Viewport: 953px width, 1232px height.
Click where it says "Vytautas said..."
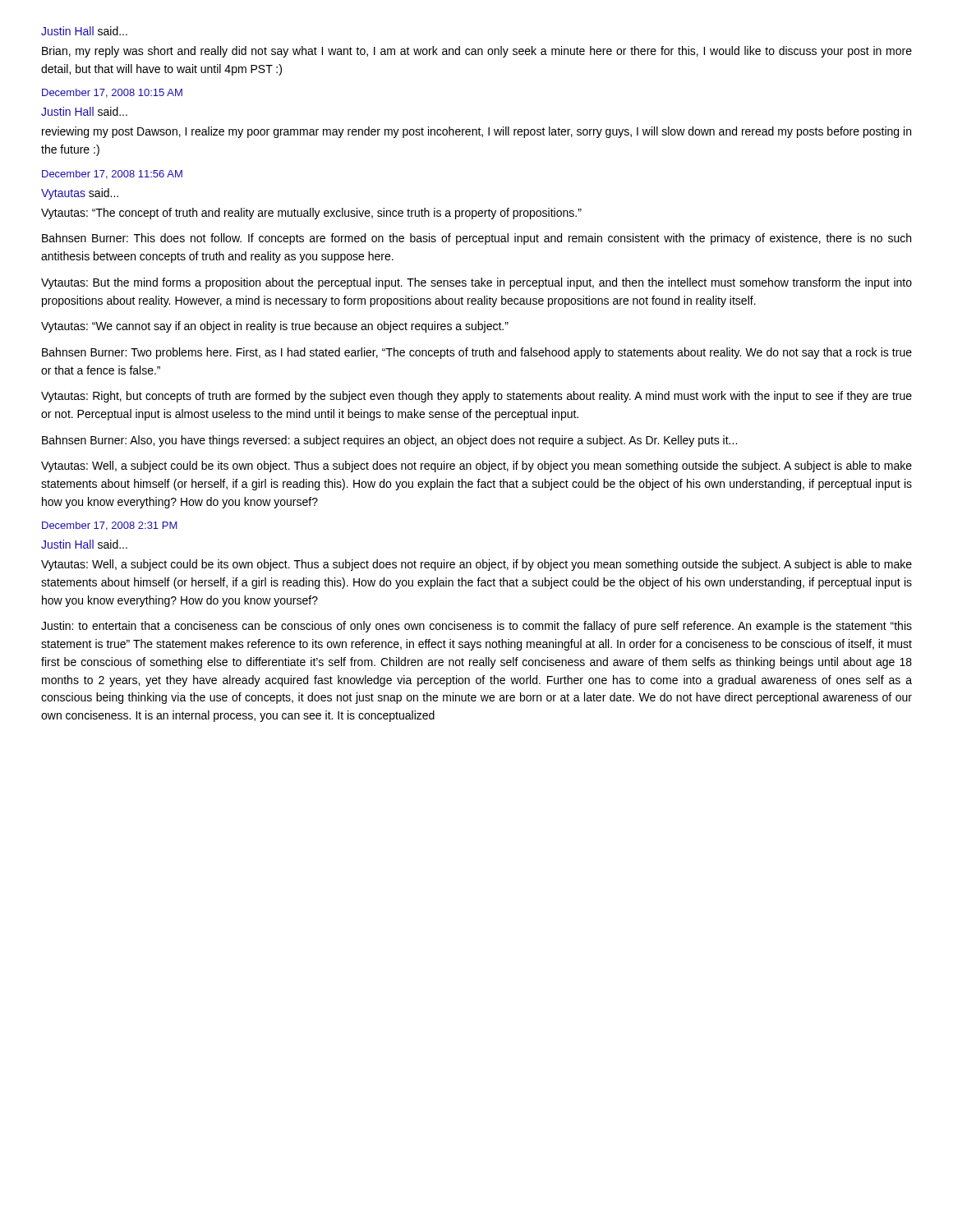(x=80, y=194)
